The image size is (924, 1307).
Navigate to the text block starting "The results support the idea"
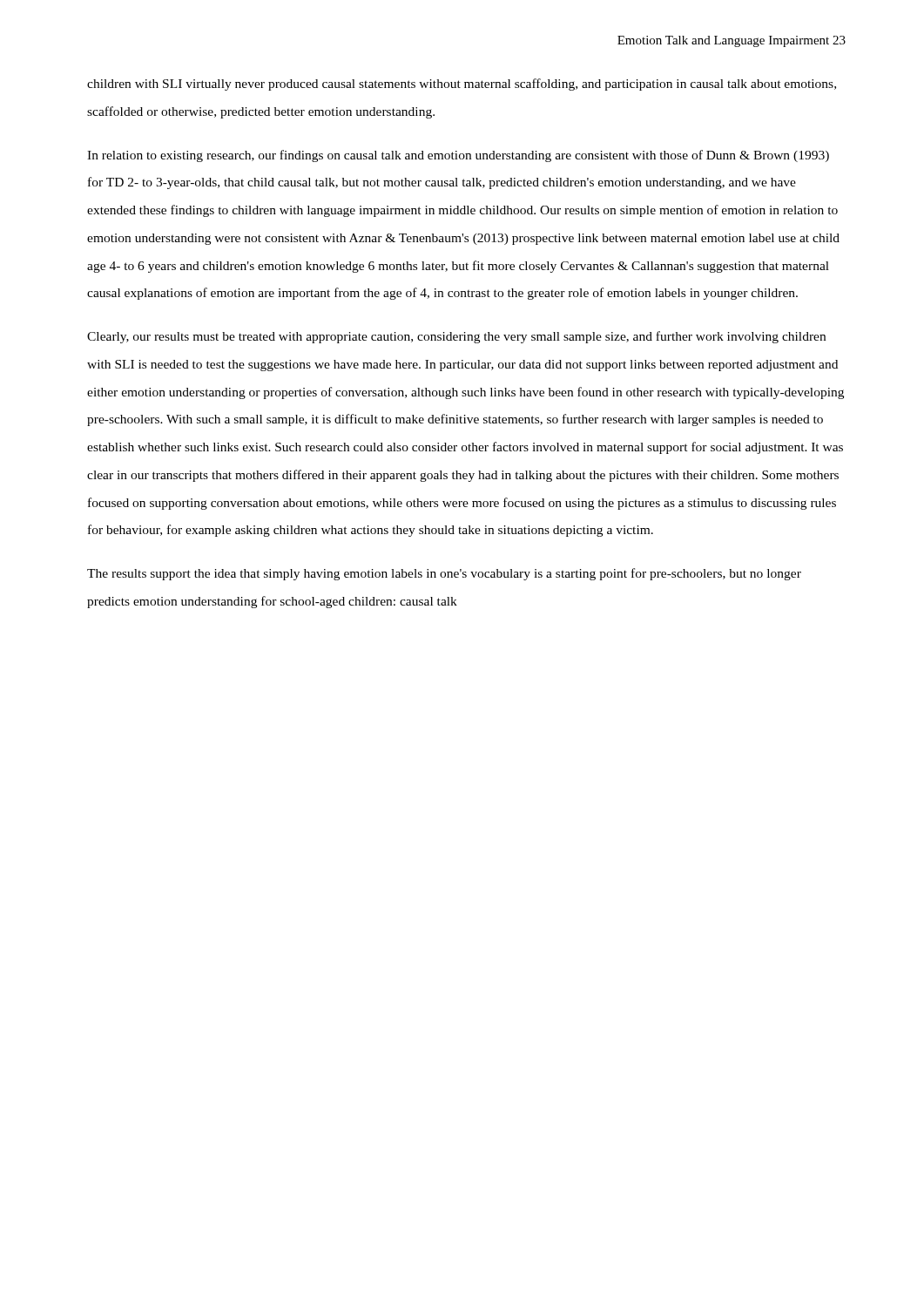pyautogui.click(x=444, y=587)
